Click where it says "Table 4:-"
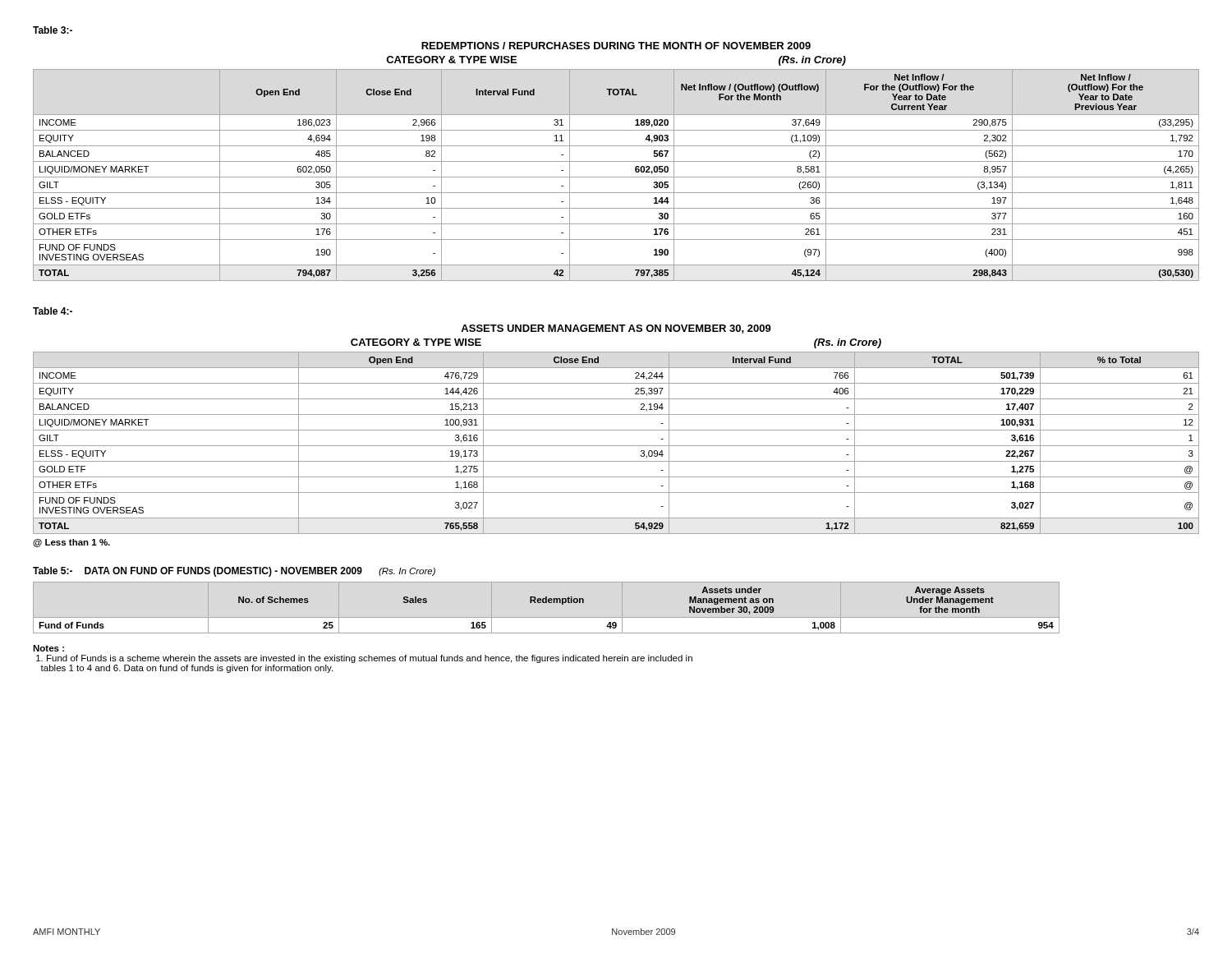This screenshot has height=953, width=1232. 53,311
